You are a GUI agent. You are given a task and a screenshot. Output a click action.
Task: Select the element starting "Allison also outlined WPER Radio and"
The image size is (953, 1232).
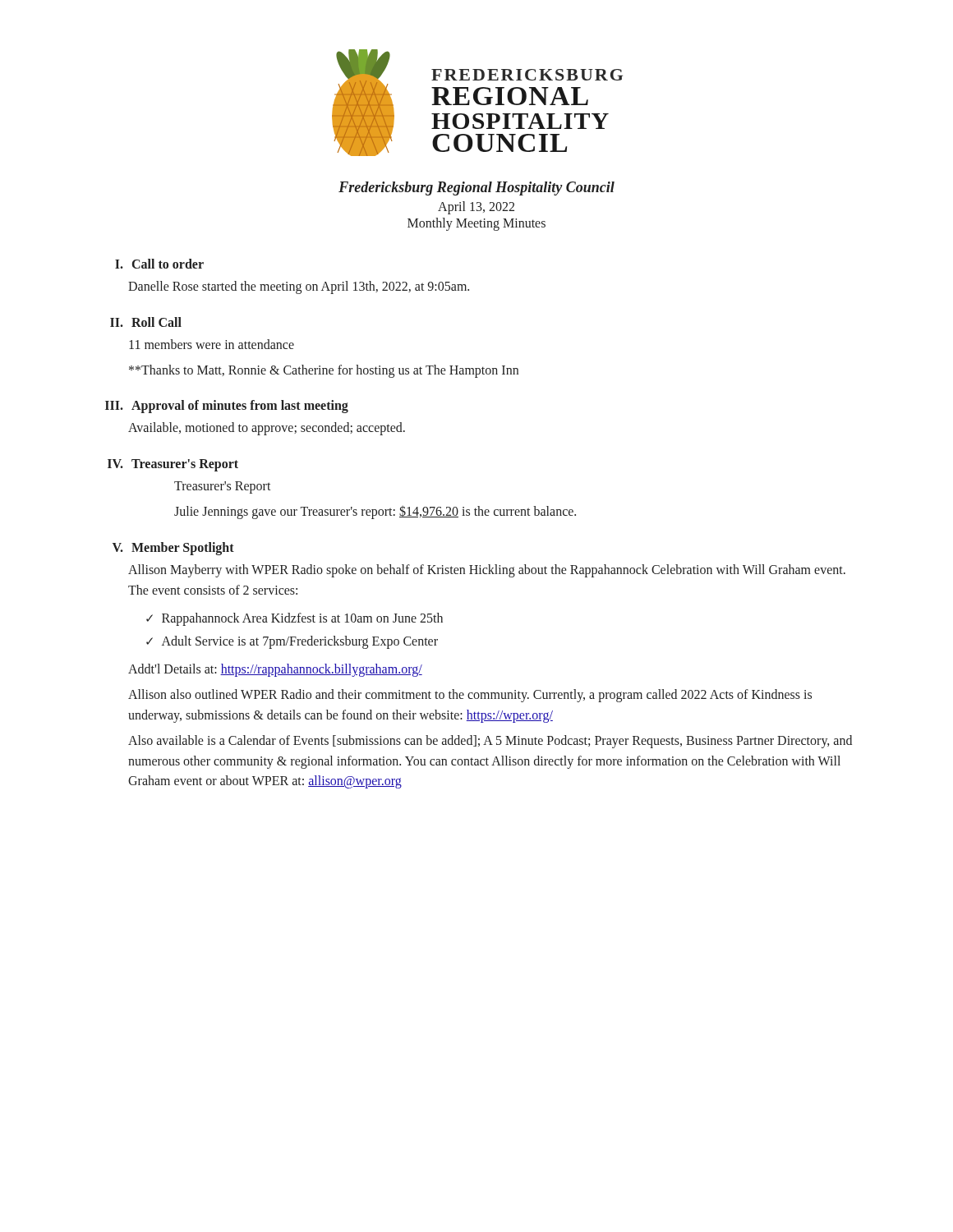pyautogui.click(x=491, y=706)
